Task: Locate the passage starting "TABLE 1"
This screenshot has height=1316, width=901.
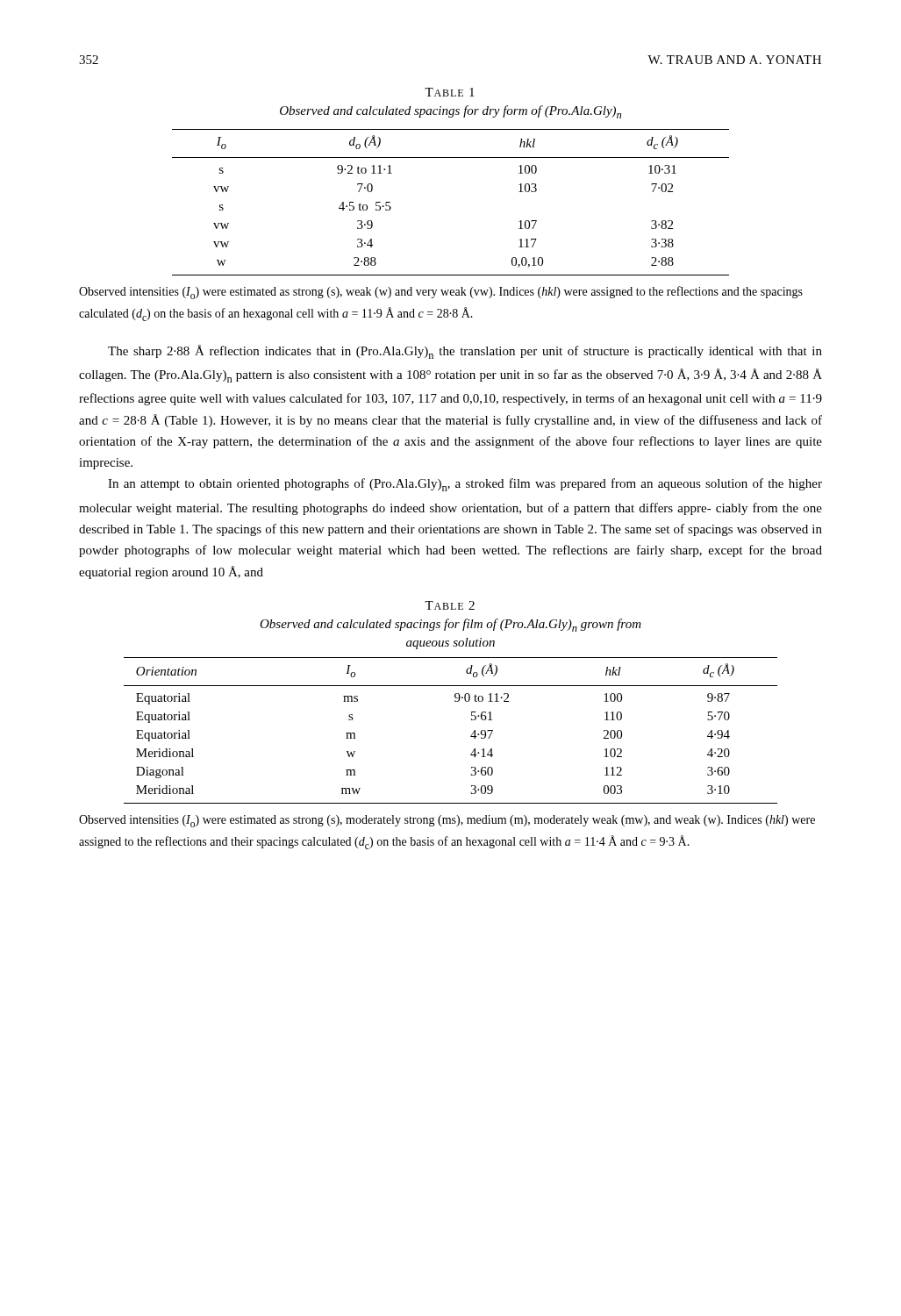Action: pyautogui.click(x=450, y=92)
